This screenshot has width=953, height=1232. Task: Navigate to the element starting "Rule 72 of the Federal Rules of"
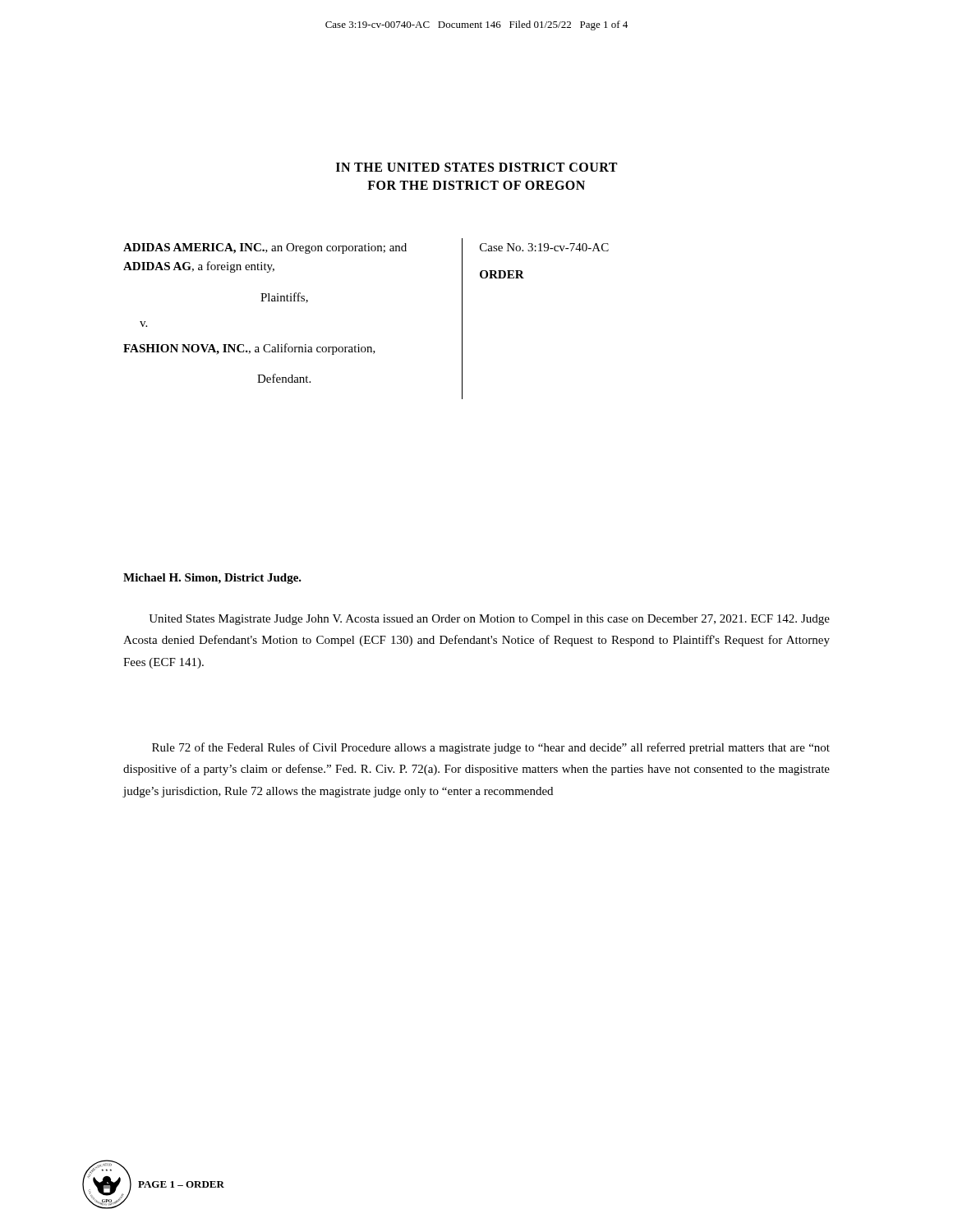point(476,769)
